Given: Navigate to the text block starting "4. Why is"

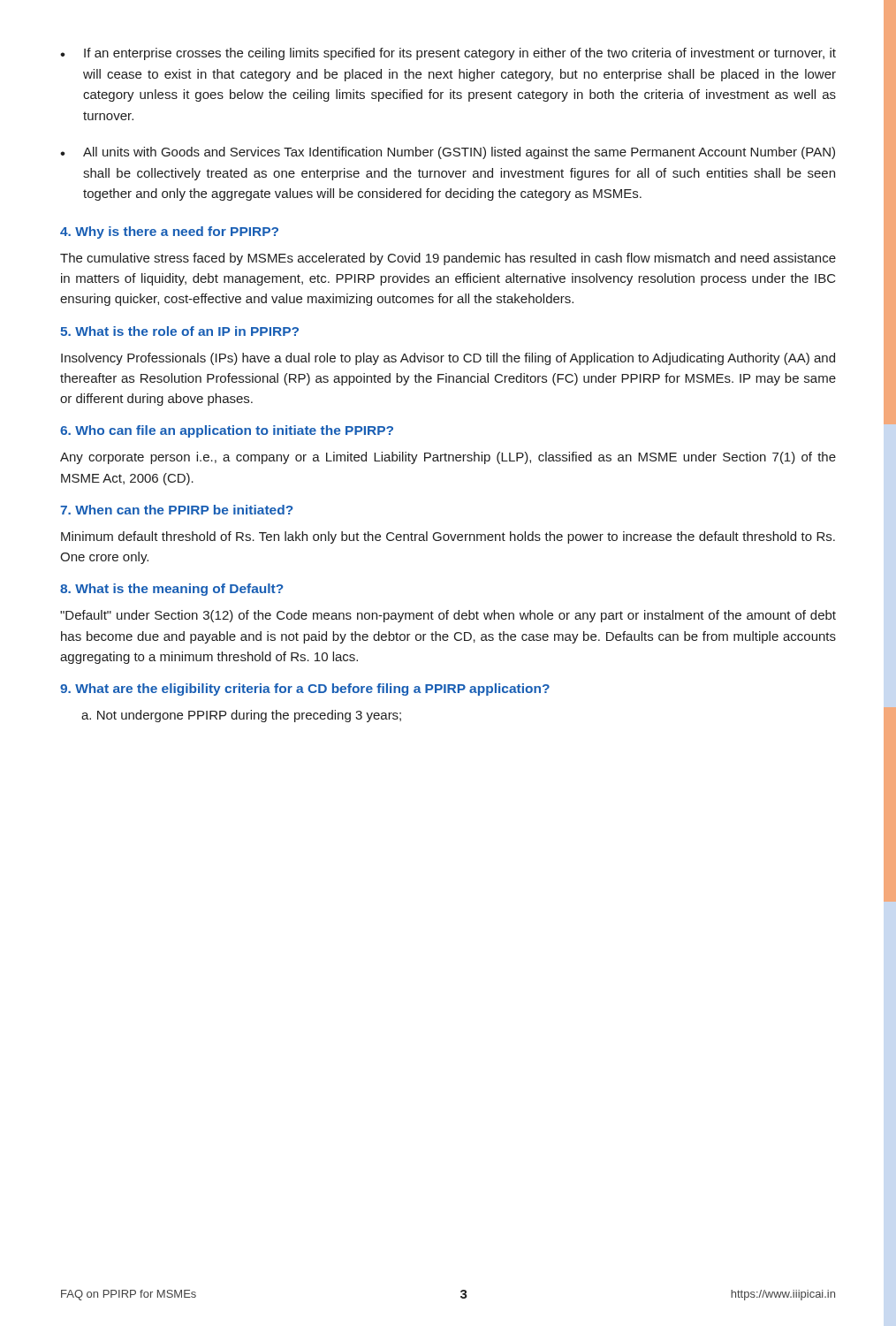Looking at the screenshot, I should point(170,231).
